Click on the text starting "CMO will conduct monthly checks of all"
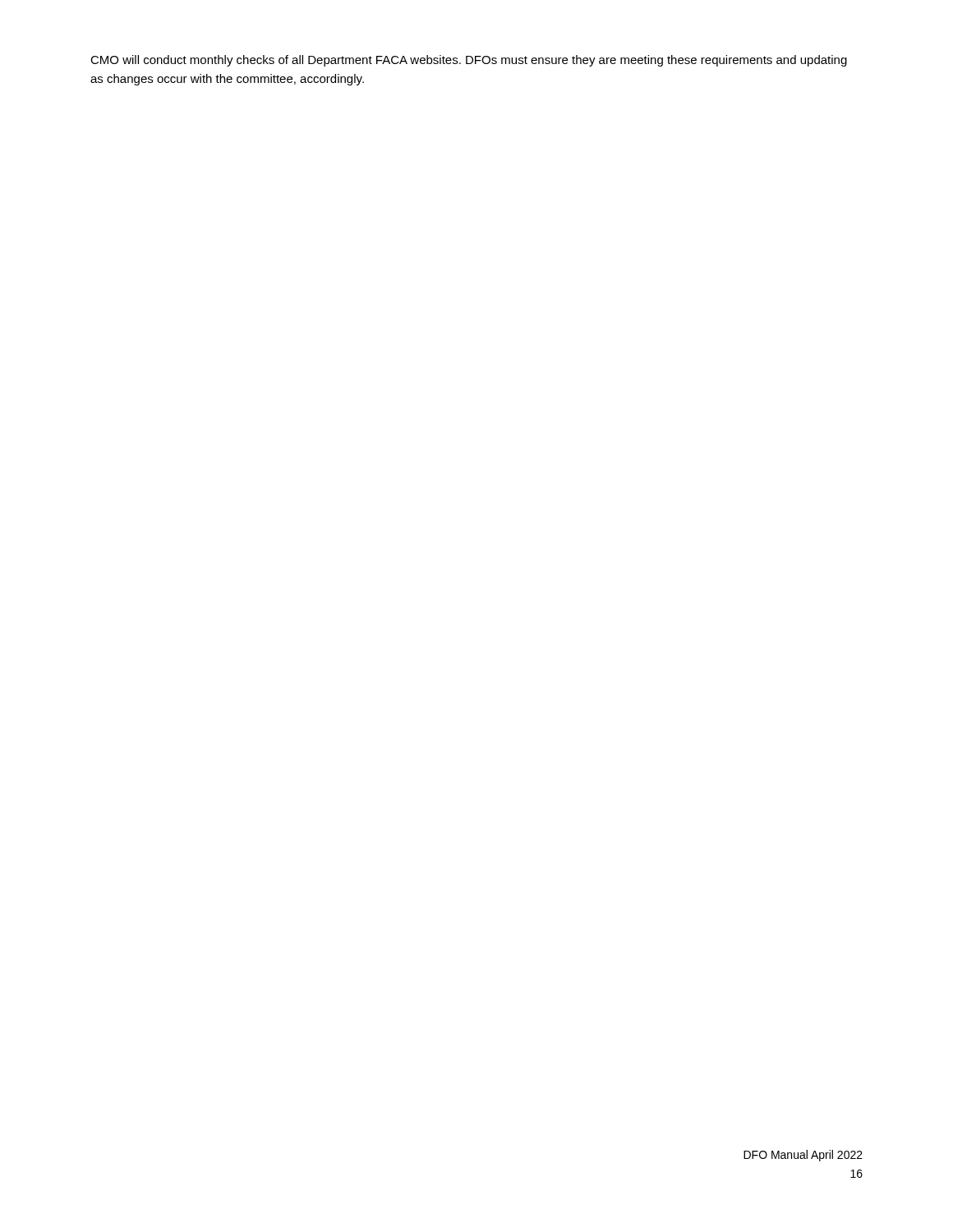Viewport: 953px width, 1232px height. coord(469,69)
